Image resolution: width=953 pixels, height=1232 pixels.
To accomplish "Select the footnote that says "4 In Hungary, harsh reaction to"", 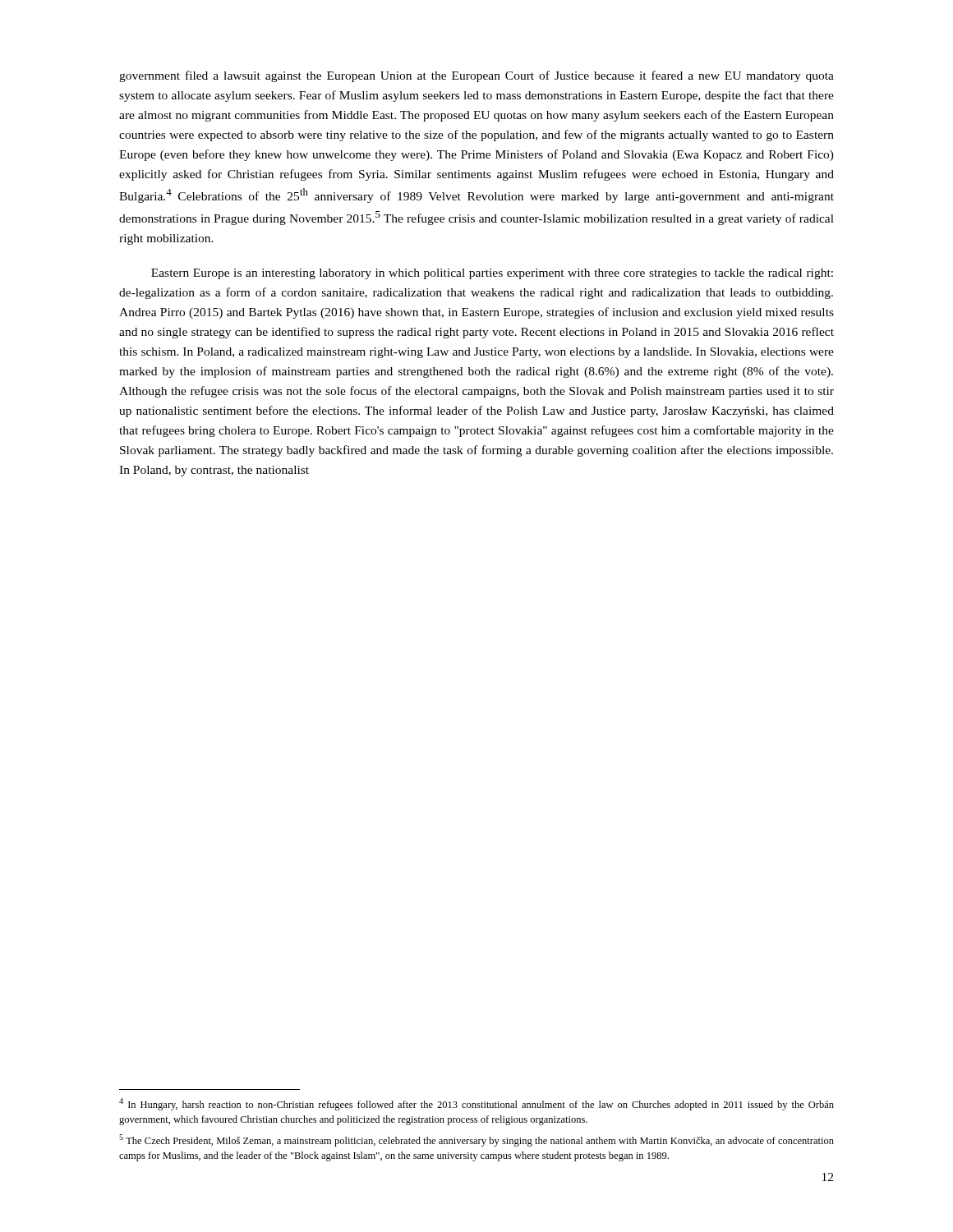I will 476,1111.
